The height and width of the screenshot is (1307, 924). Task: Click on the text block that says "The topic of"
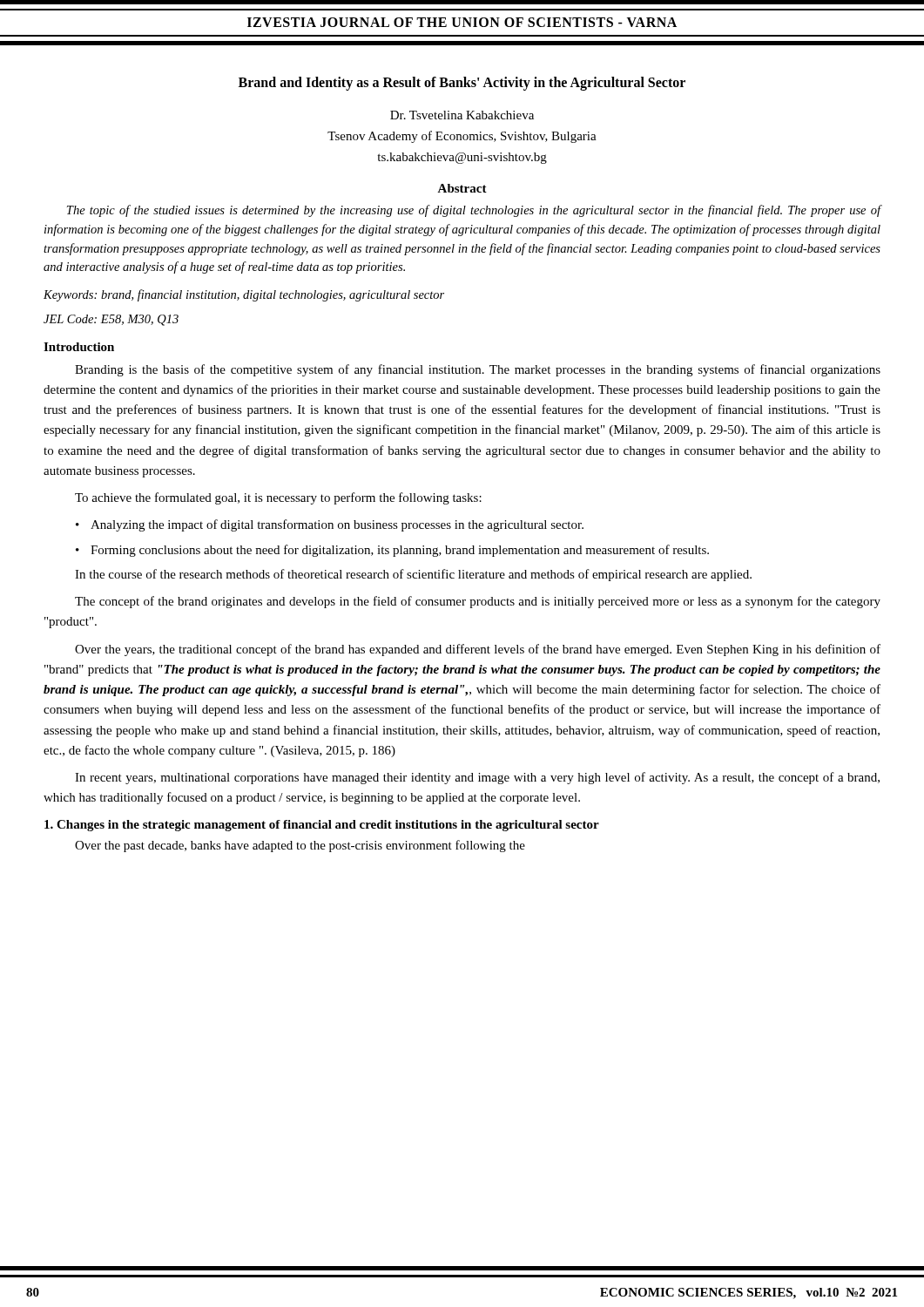[462, 238]
